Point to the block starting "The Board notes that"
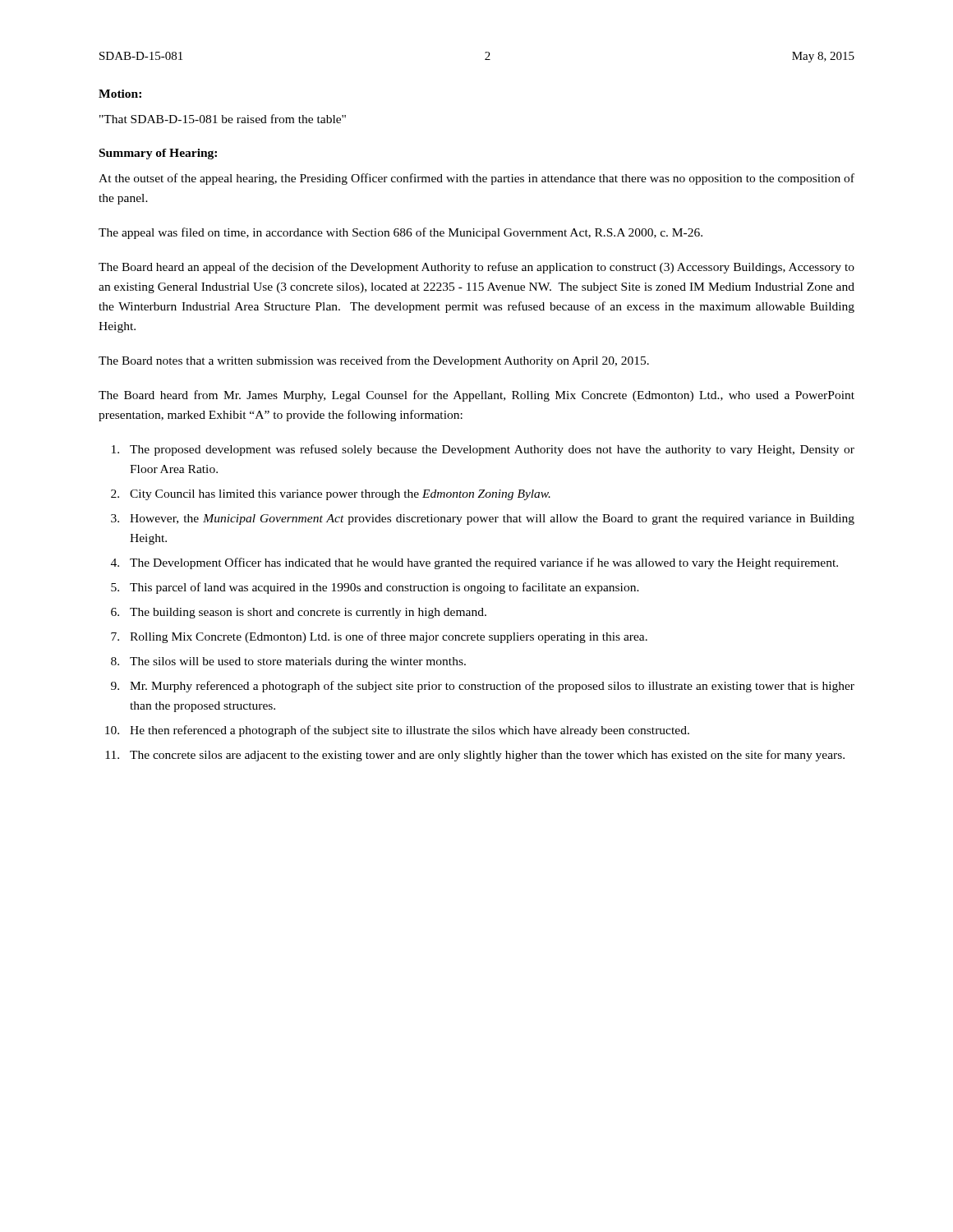This screenshot has width=953, height=1232. click(374, 360)
